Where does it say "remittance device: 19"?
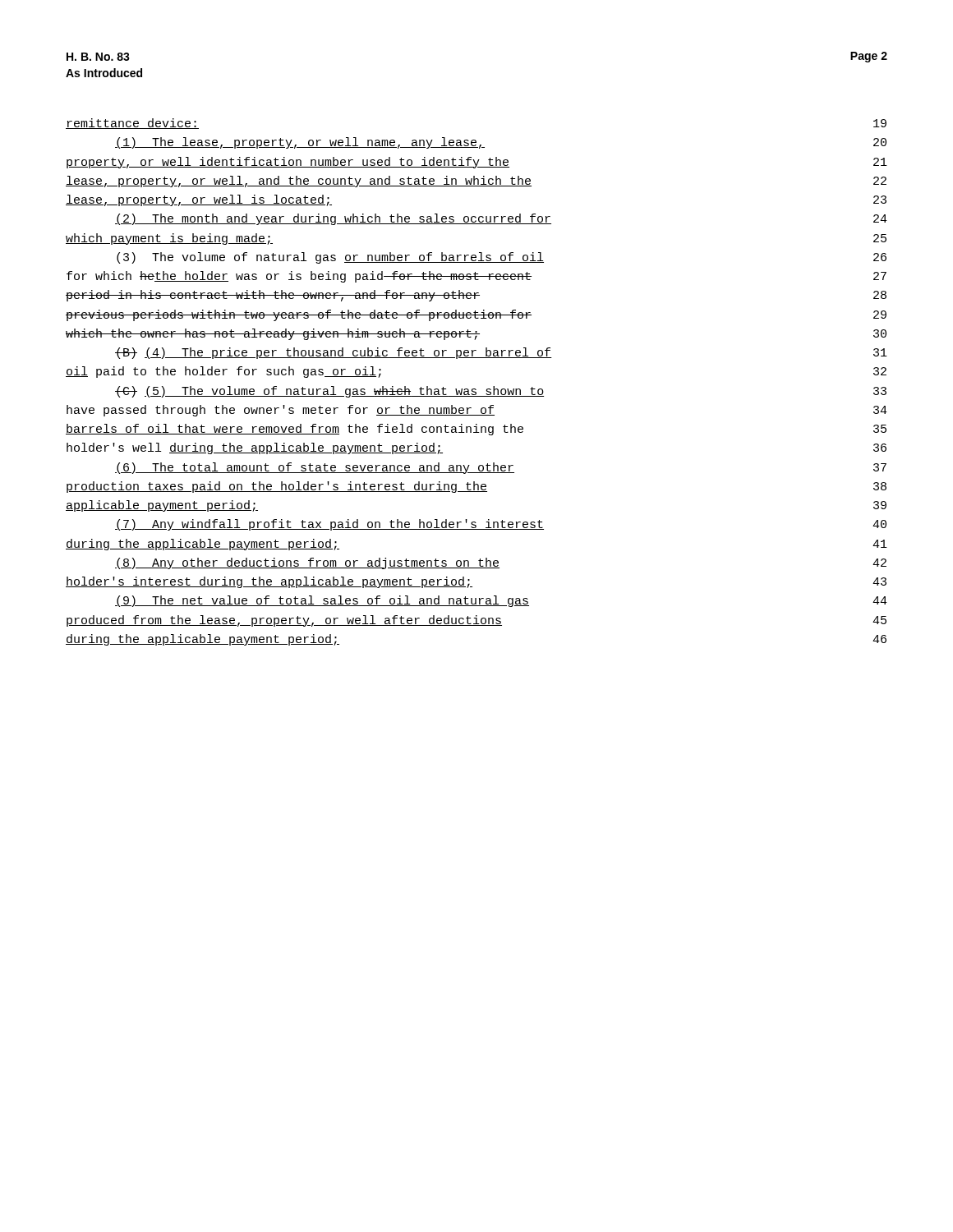953x1232 pixels. (x=134, y=124)
